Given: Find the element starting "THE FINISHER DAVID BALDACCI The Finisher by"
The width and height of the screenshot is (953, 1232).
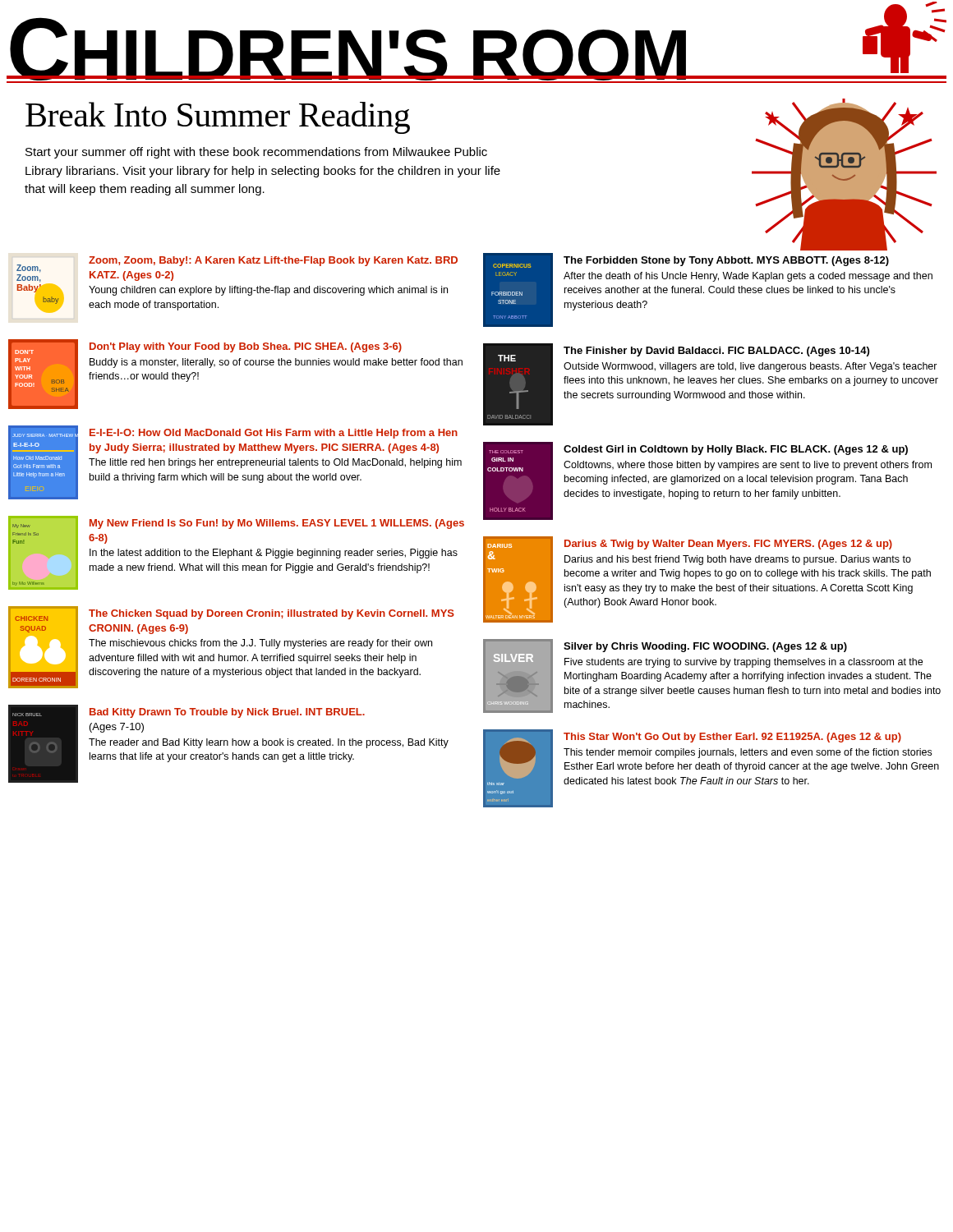Looking at the screenshot, I should 712,386.
